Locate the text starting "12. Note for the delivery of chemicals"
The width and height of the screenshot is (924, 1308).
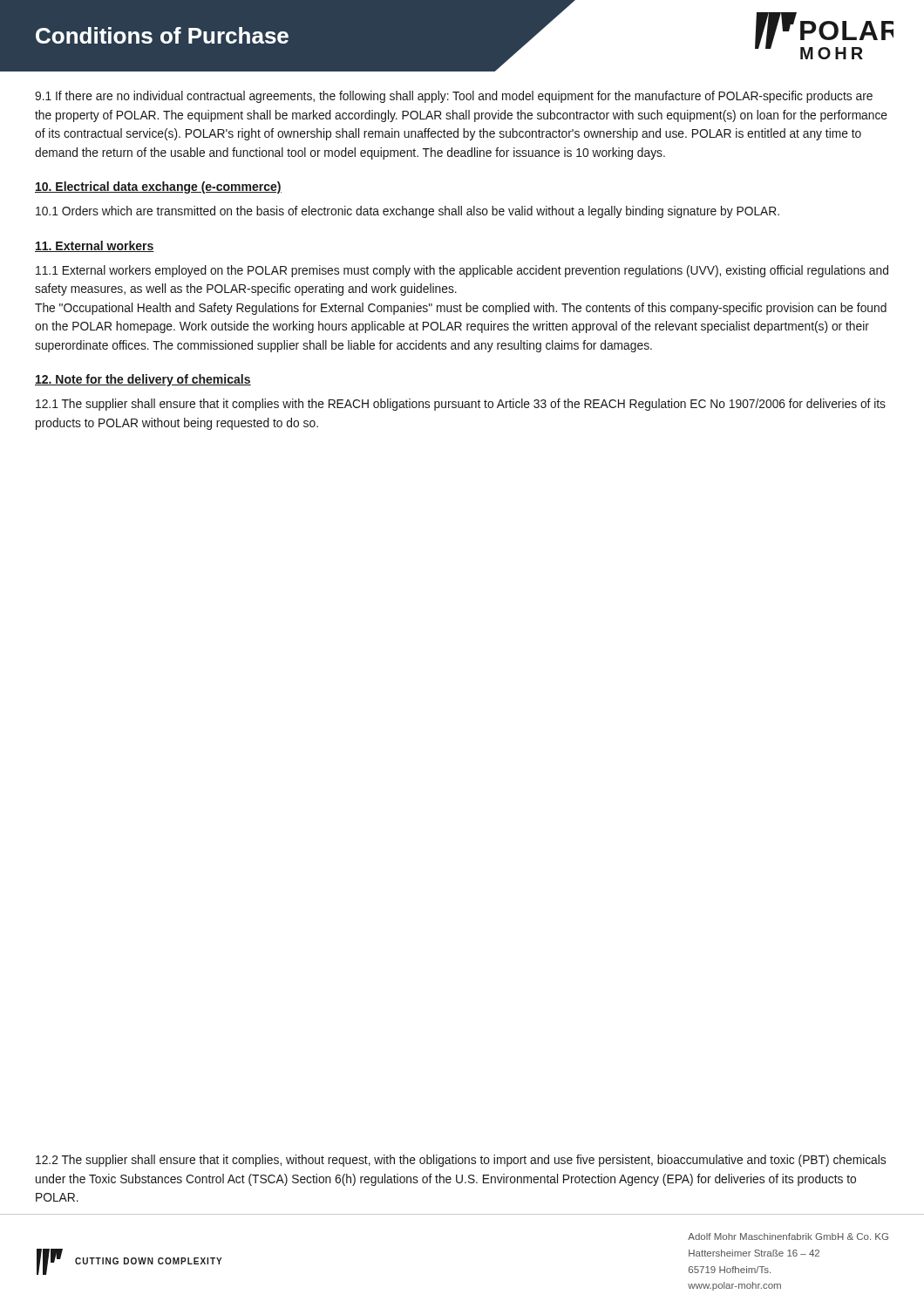pos(143,379)
